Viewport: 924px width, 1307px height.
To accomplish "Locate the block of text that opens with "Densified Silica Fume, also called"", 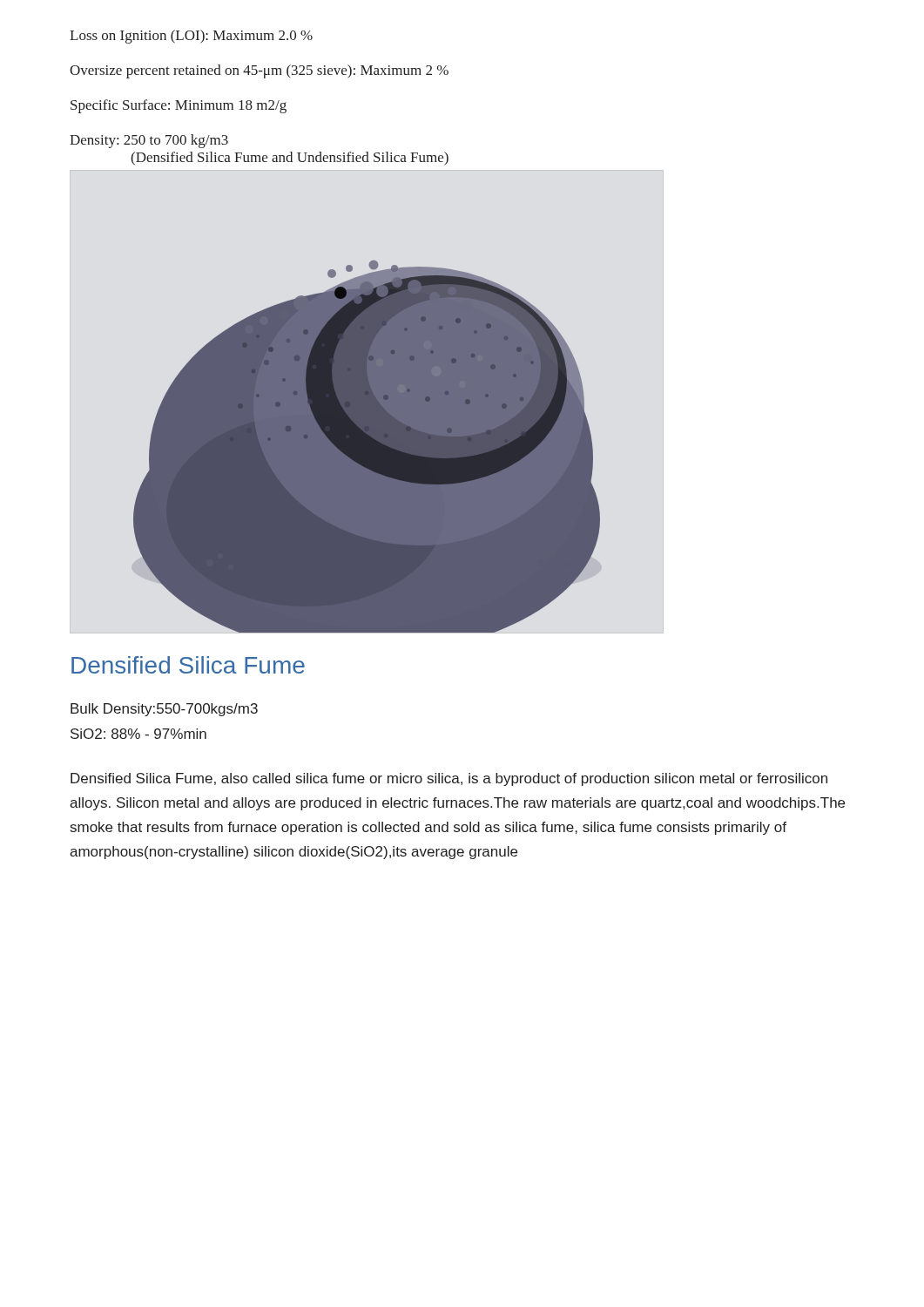I will [458, 815].
